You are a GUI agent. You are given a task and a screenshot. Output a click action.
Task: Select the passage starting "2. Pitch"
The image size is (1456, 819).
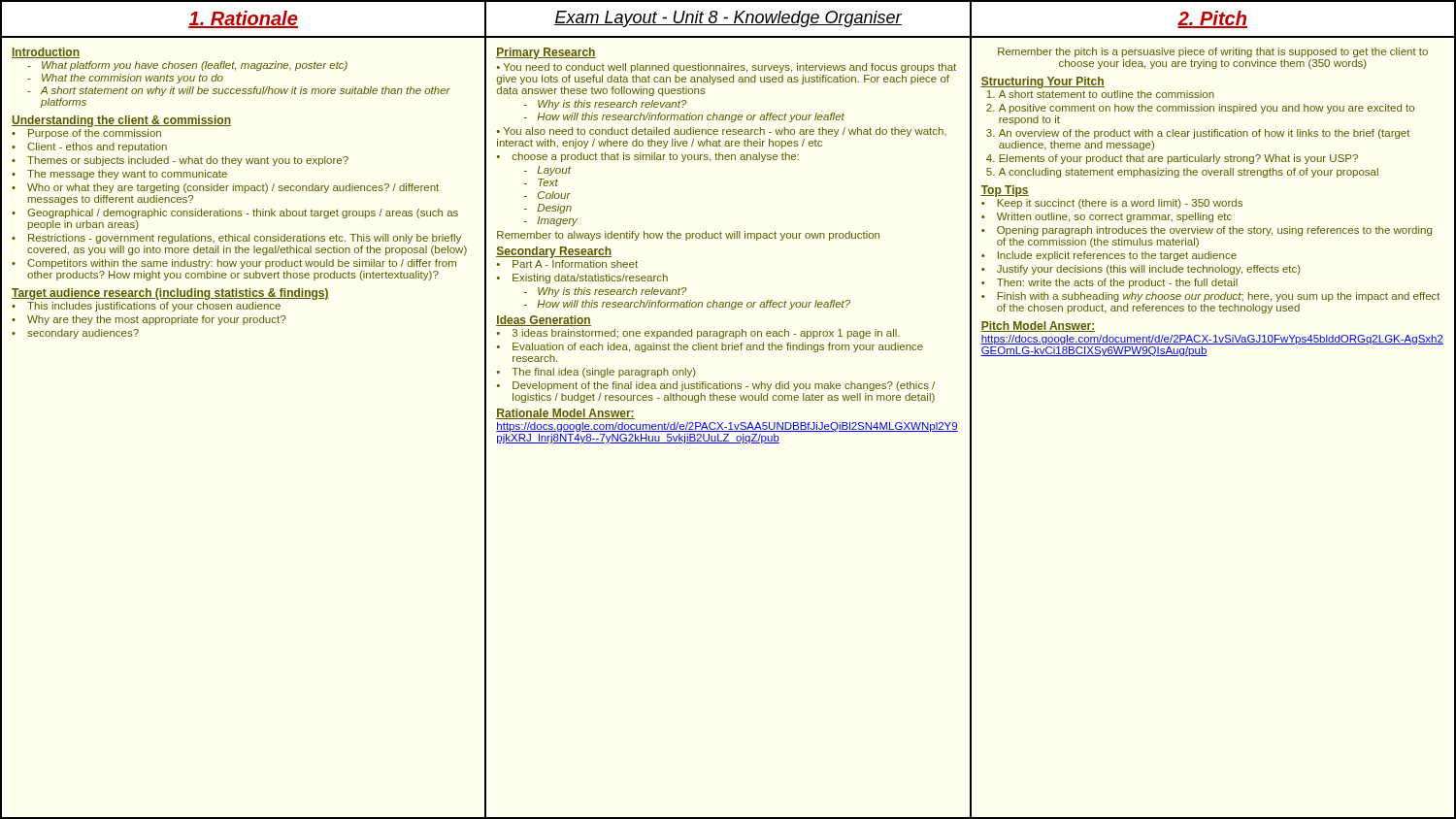click(x=1213, y=18)
